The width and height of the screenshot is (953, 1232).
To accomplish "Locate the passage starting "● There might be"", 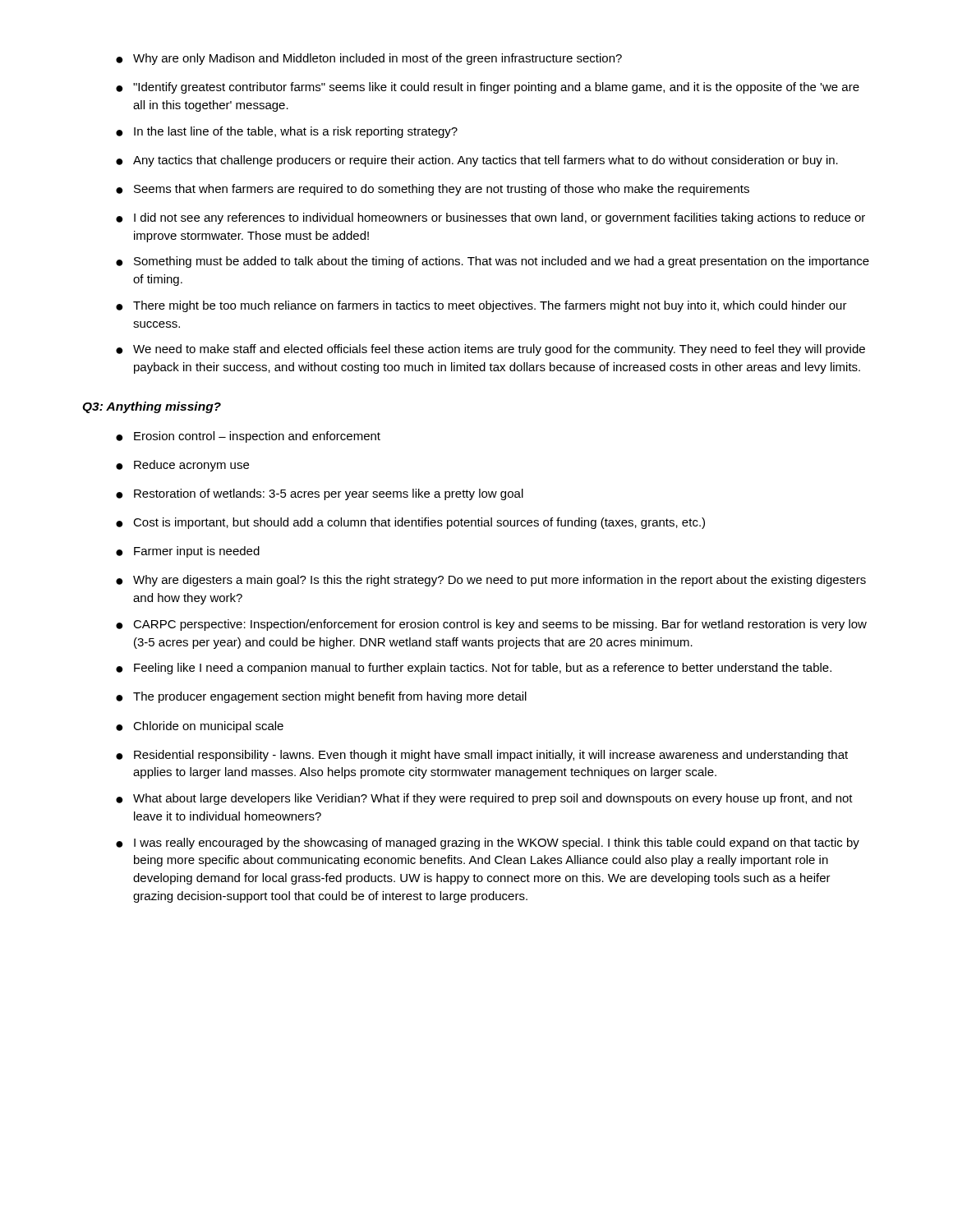I will pos(493,314).
